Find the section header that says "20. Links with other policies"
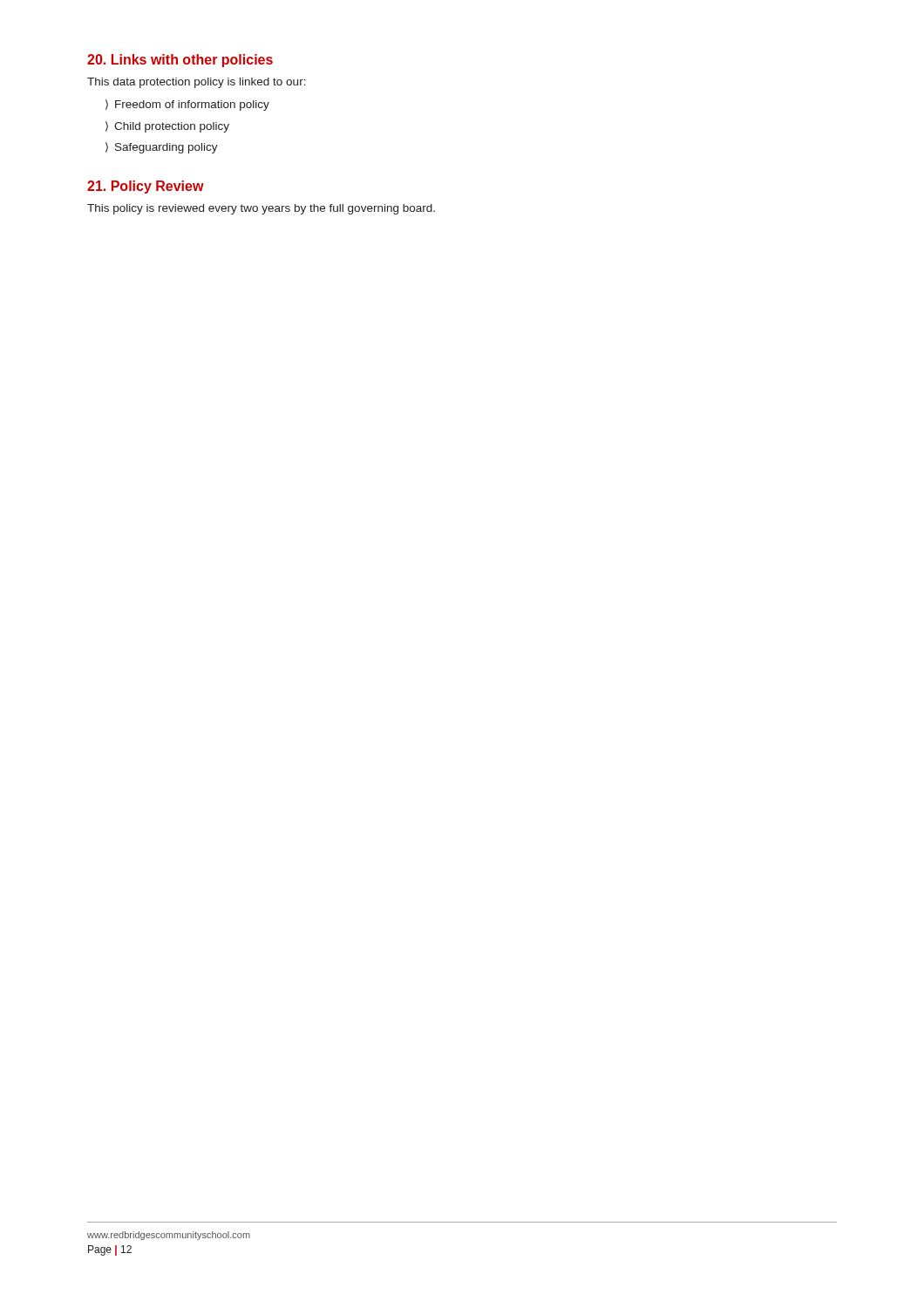The width and height of the screenshot is (924, 1308). pos(180,61)
